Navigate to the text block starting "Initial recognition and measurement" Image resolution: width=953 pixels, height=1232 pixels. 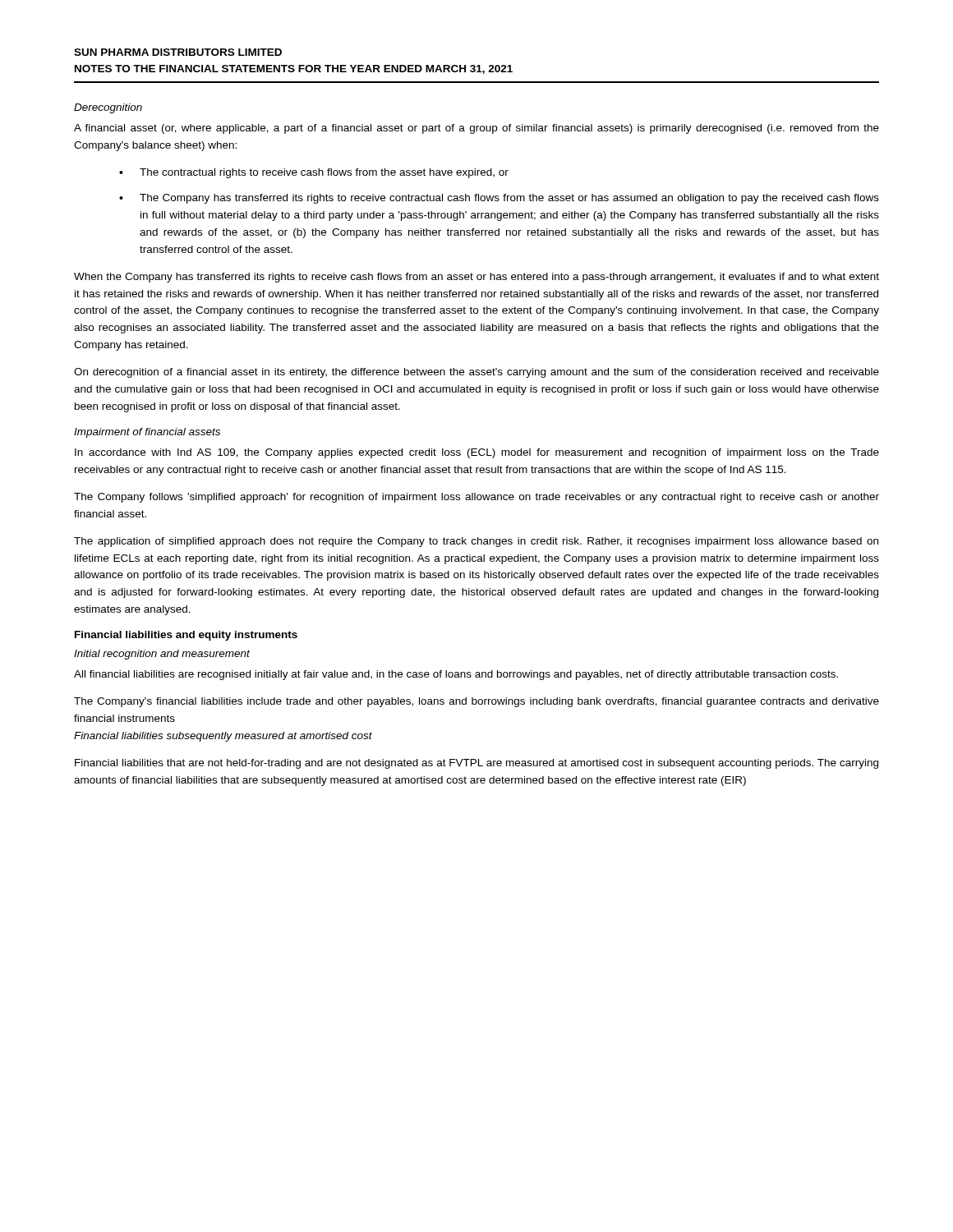tap(162, 655)
